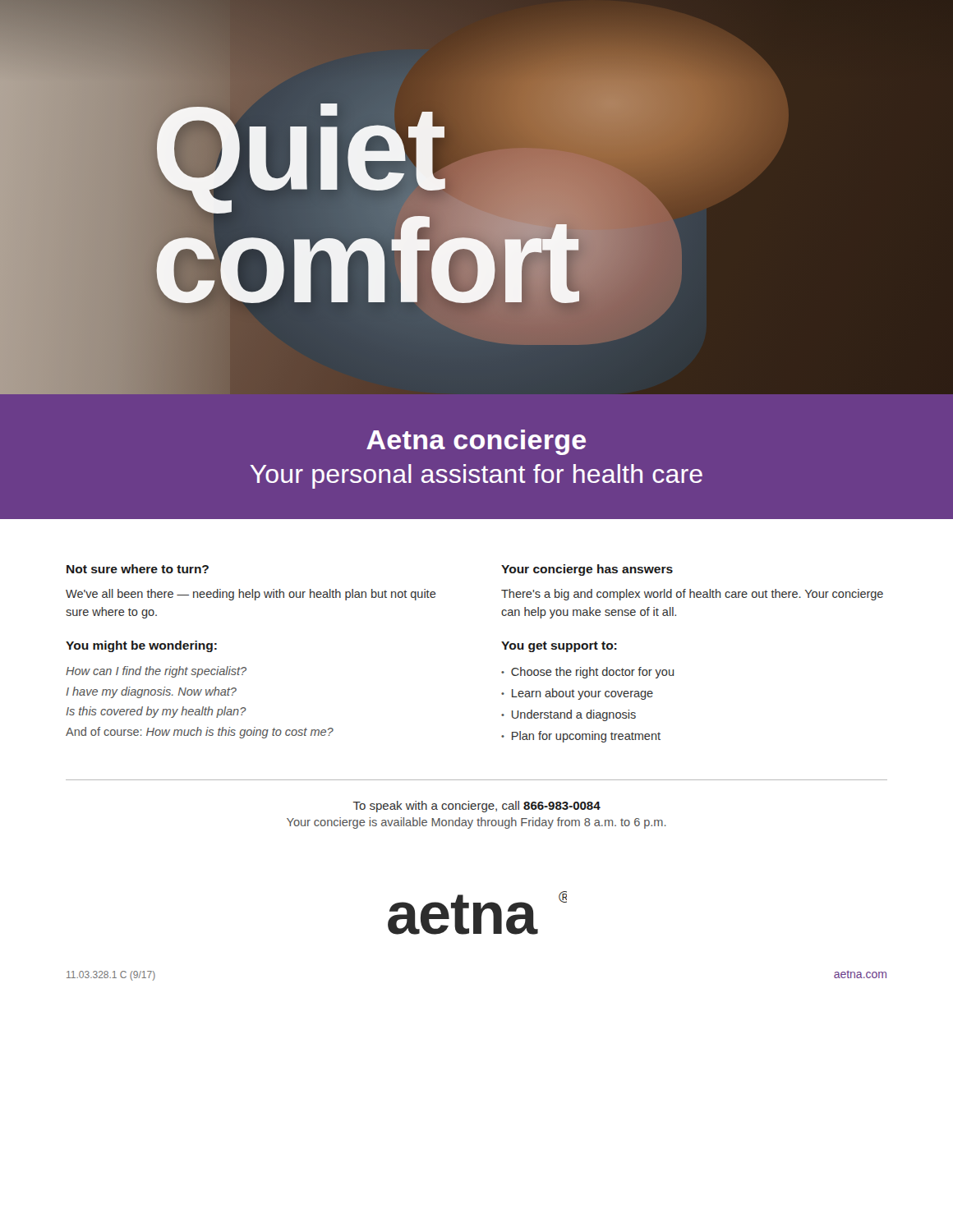
Task: Find the element starting "•Choose the right doctor for you"
Action: pos(587,673)
